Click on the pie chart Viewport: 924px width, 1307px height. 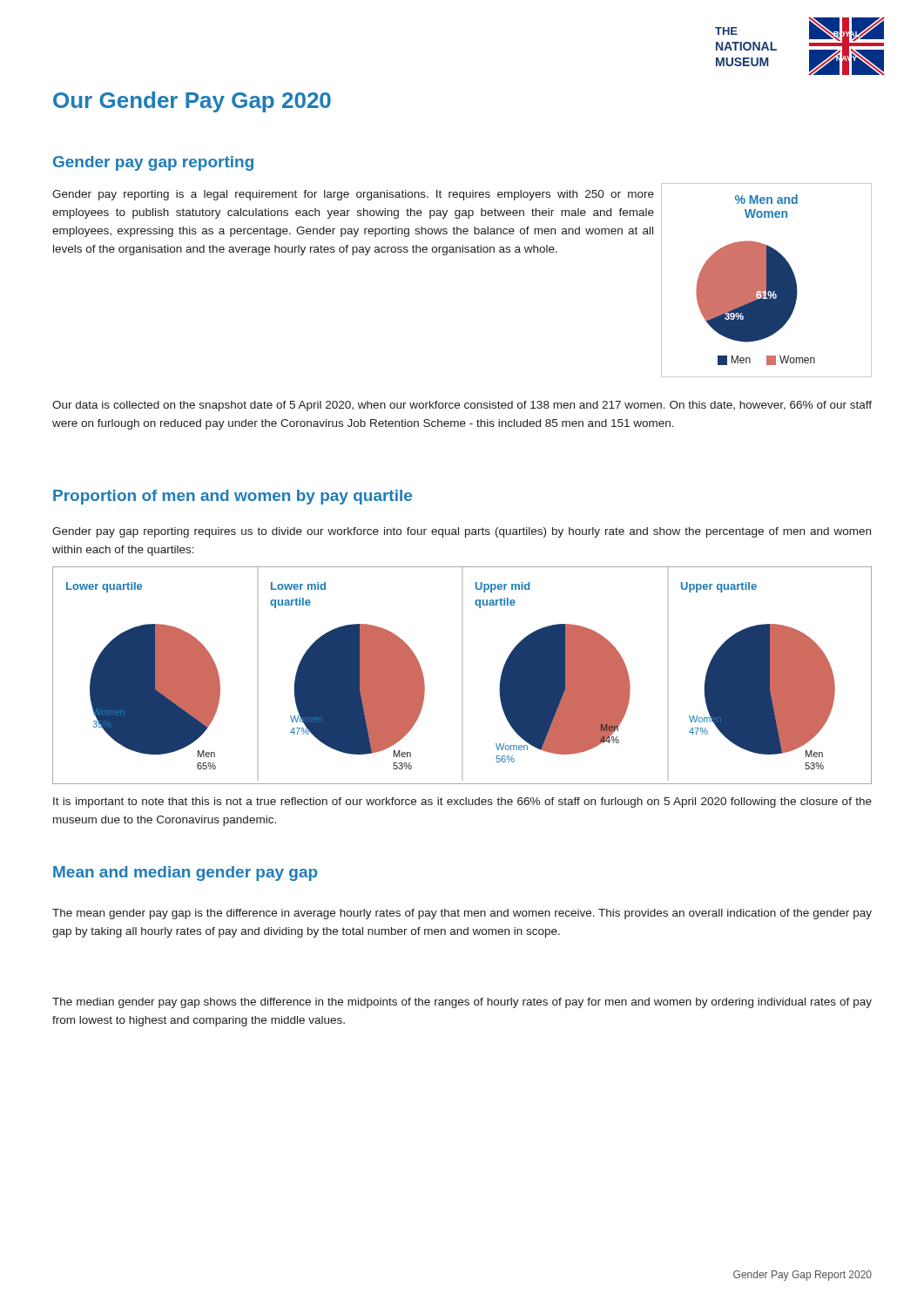coord(766,280)
